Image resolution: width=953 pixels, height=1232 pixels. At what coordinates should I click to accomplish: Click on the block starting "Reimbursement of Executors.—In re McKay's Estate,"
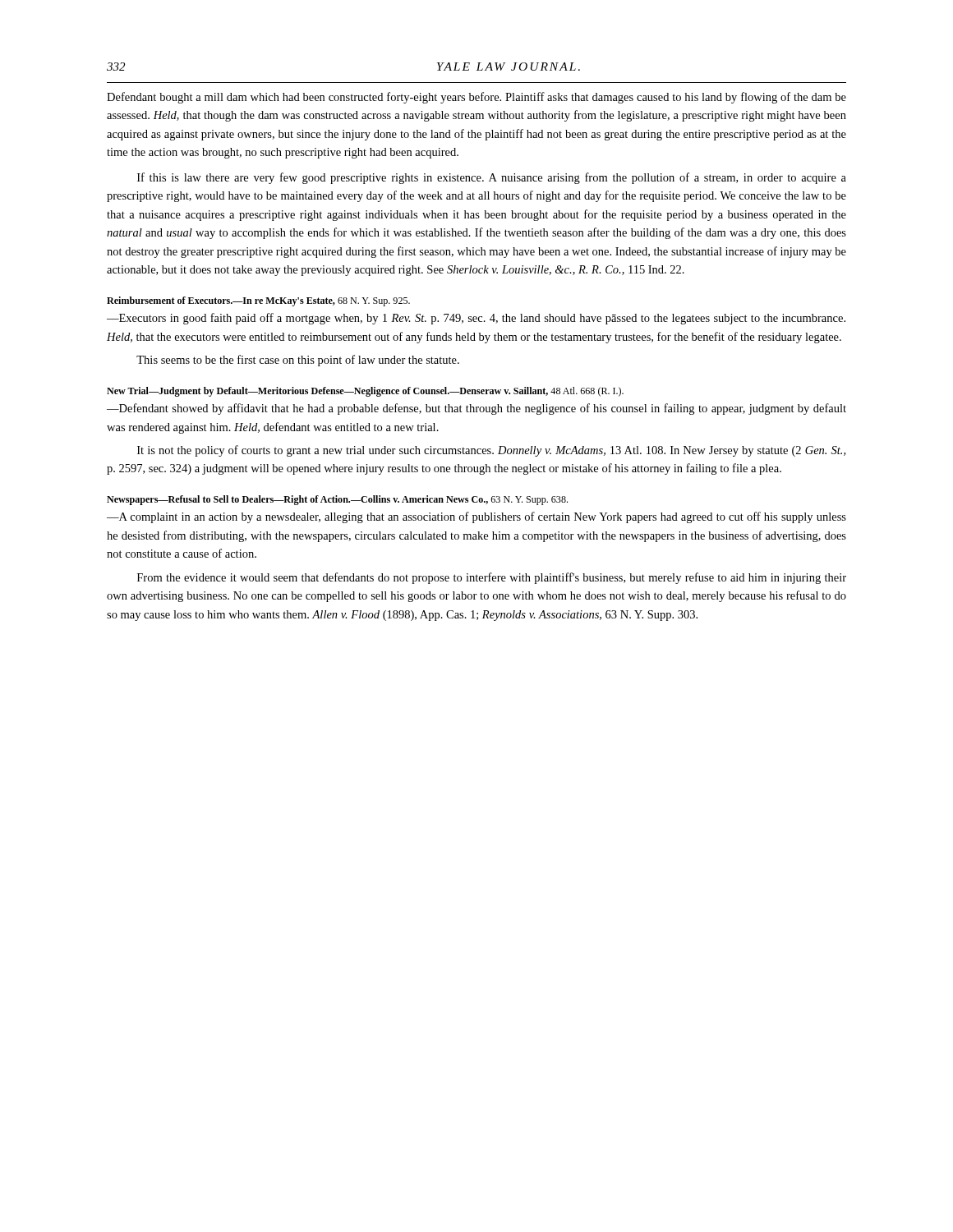258,301
